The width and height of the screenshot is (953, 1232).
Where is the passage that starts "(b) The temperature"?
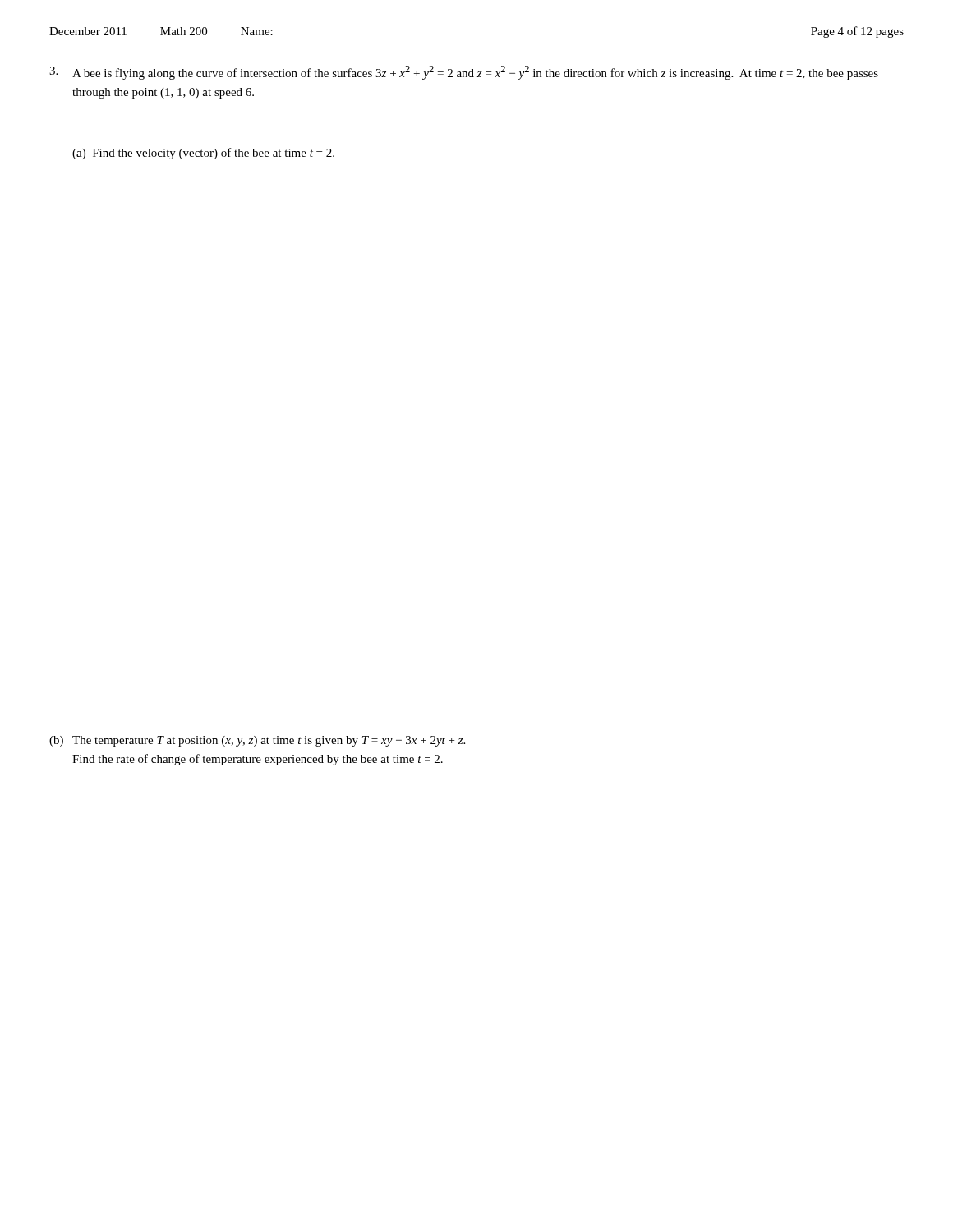coord(257,741)
